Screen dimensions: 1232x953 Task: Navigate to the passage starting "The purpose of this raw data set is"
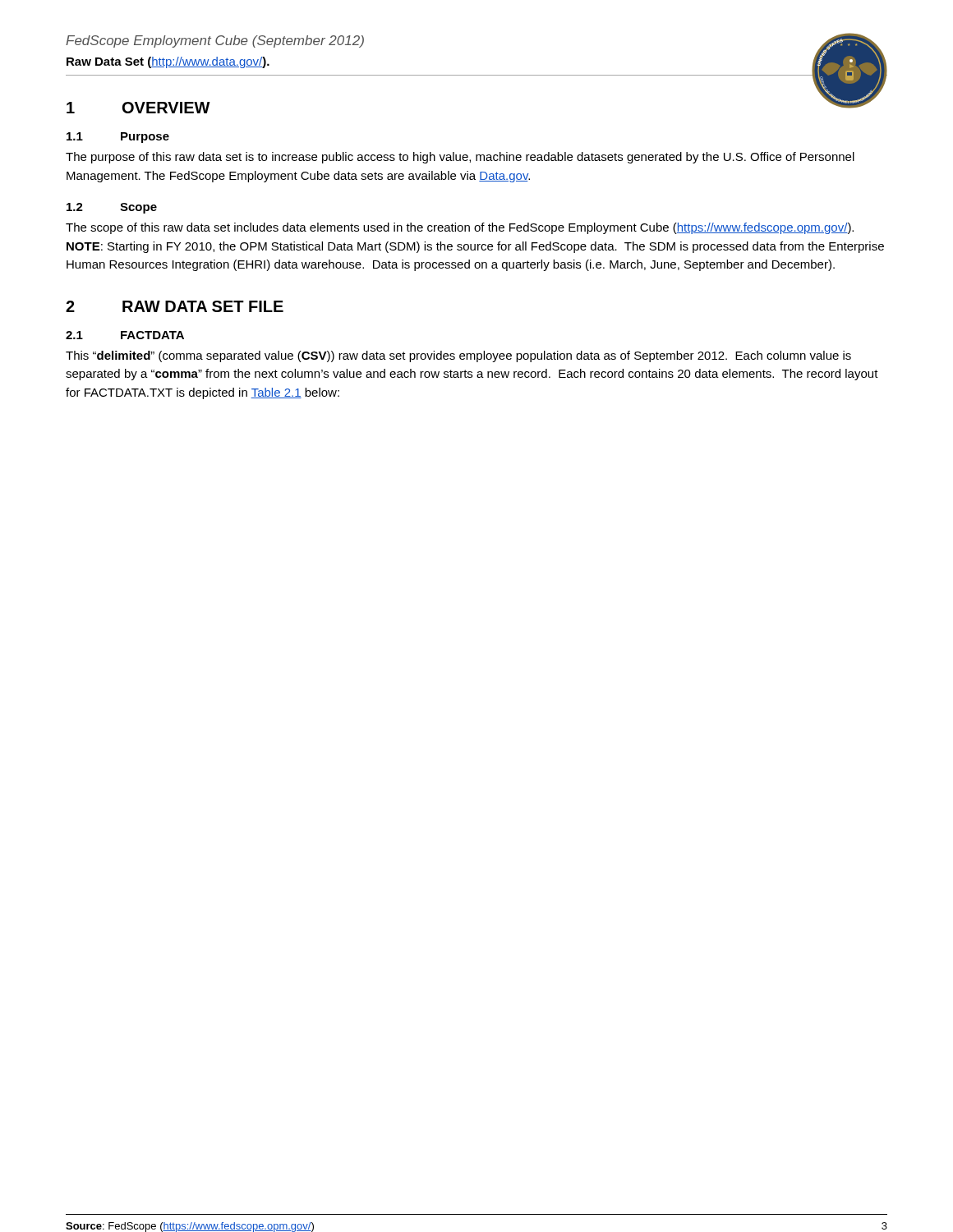460,166
